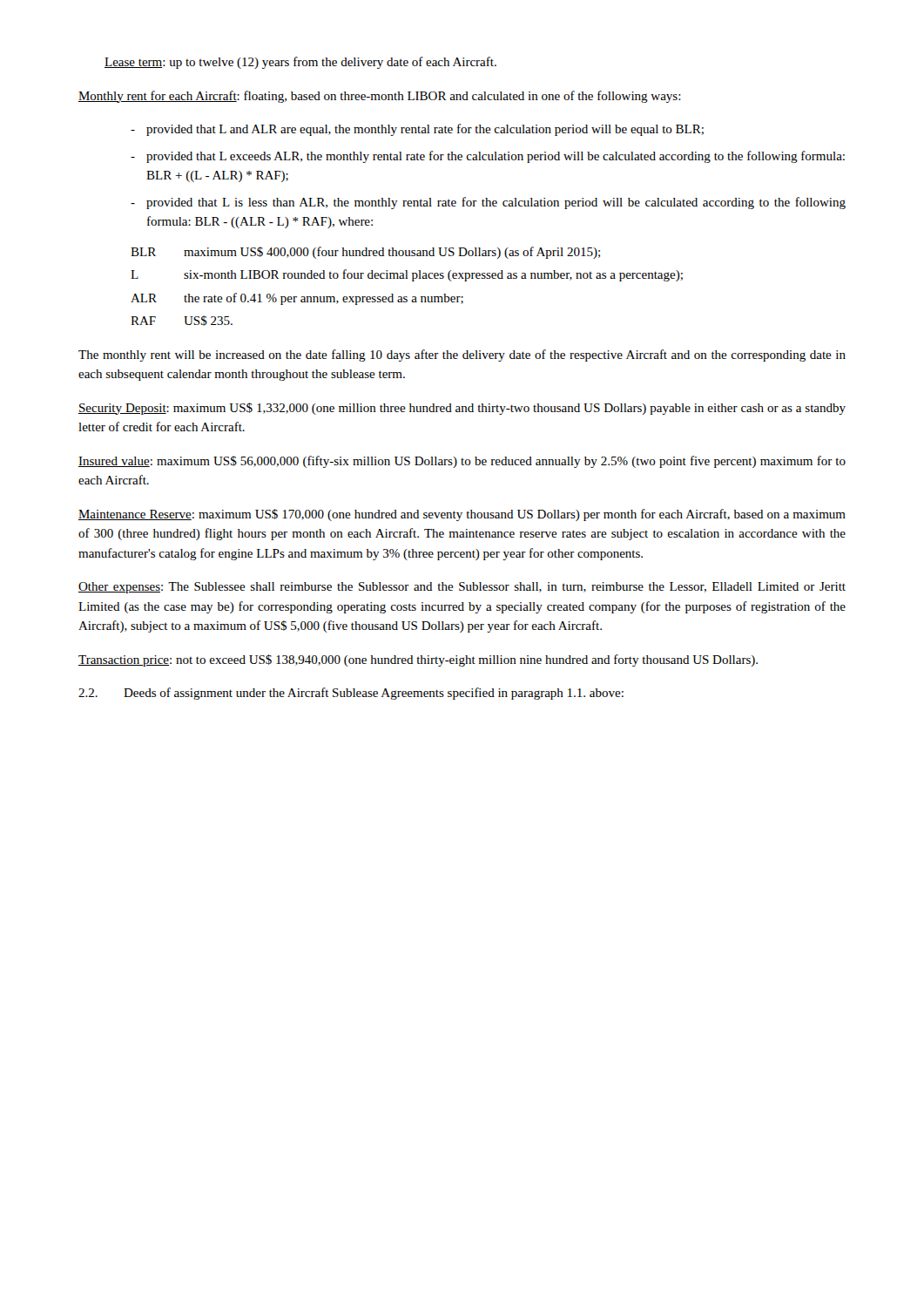
Task: Click on the text block that says "Transaction price: not to exceed US$ 138,940,000"
Action: 418,659
